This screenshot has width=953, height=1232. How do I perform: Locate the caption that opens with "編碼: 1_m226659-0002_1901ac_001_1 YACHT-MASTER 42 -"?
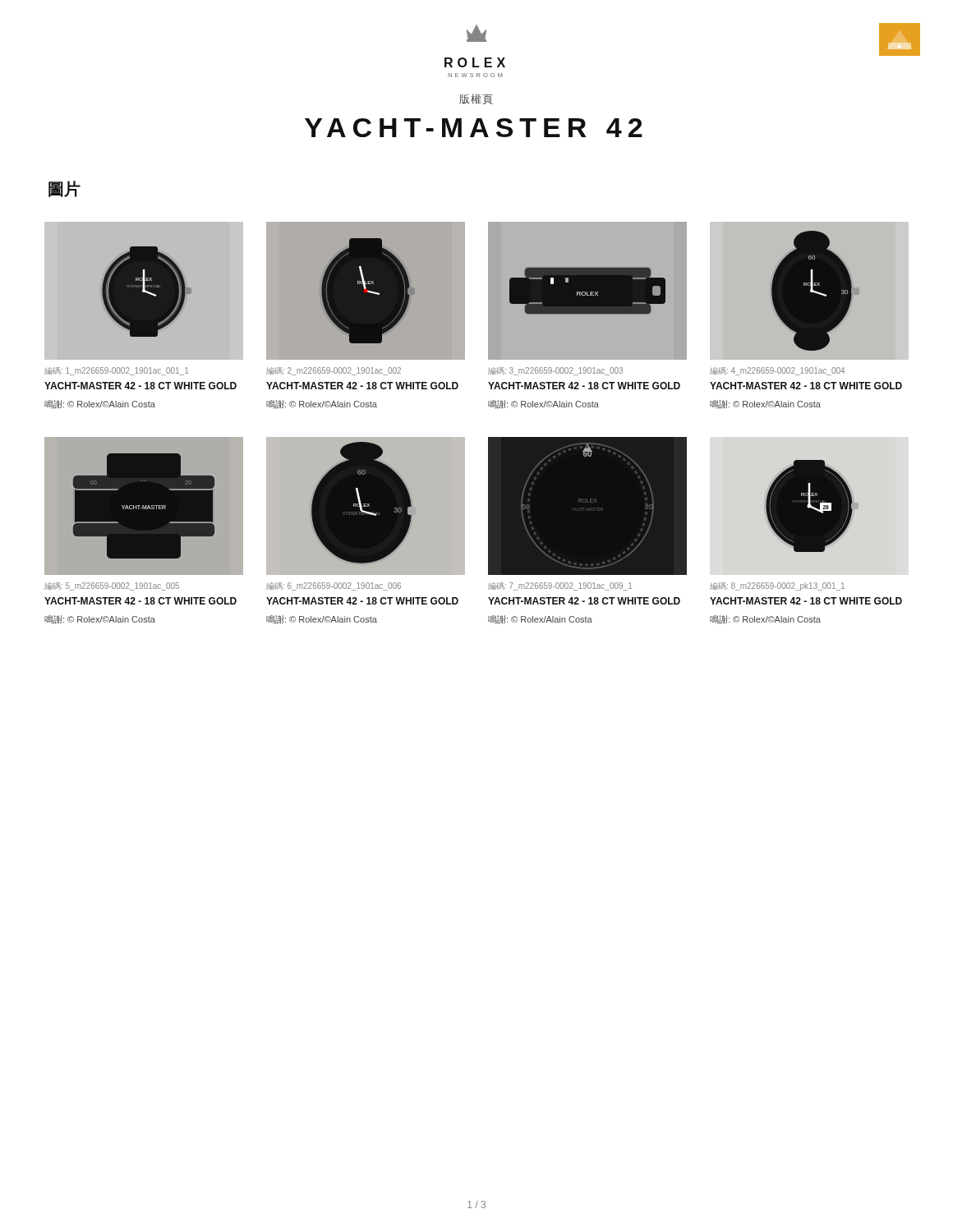click(x=144, y=387)
